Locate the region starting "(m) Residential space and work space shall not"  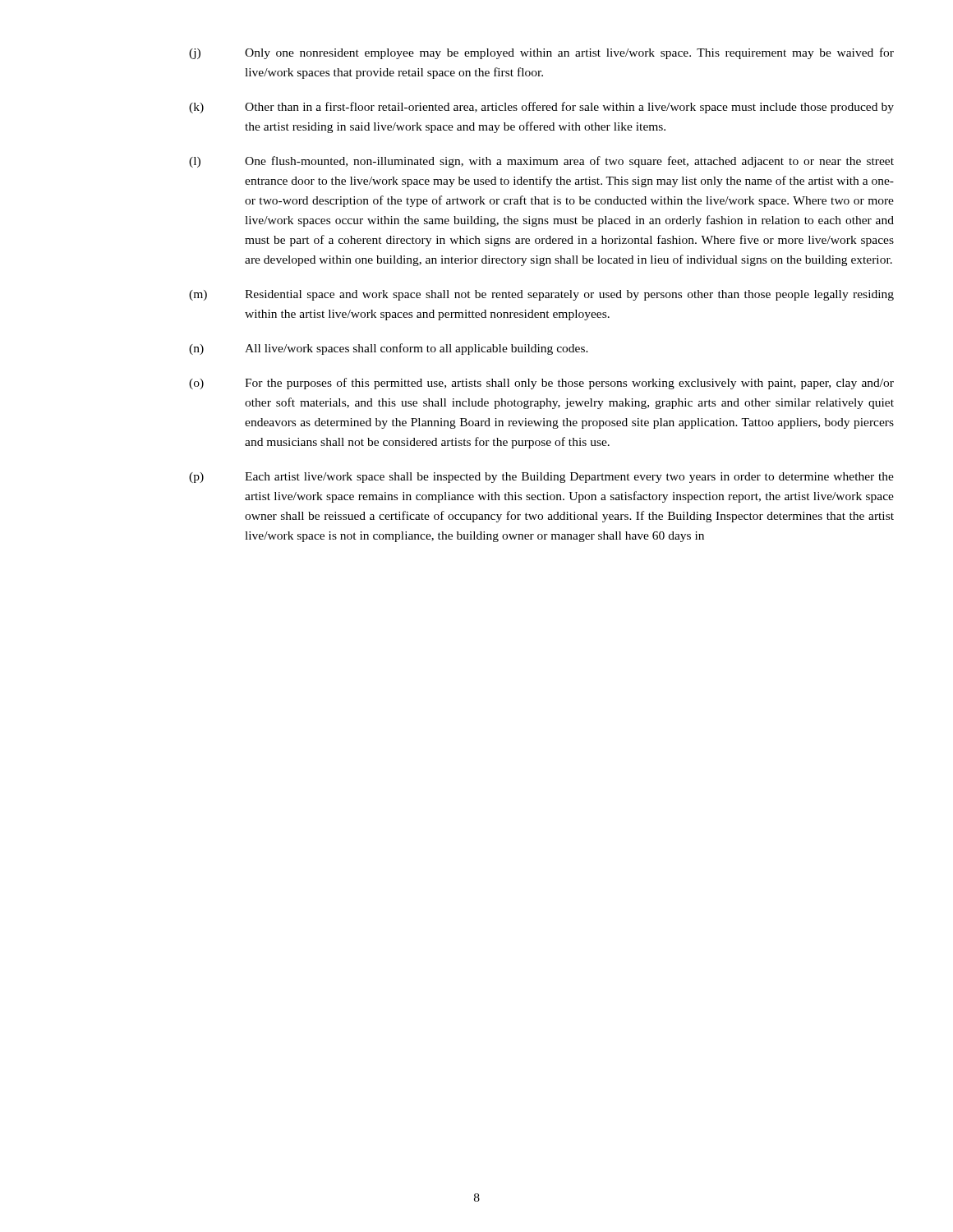click(x=541, y=304)
